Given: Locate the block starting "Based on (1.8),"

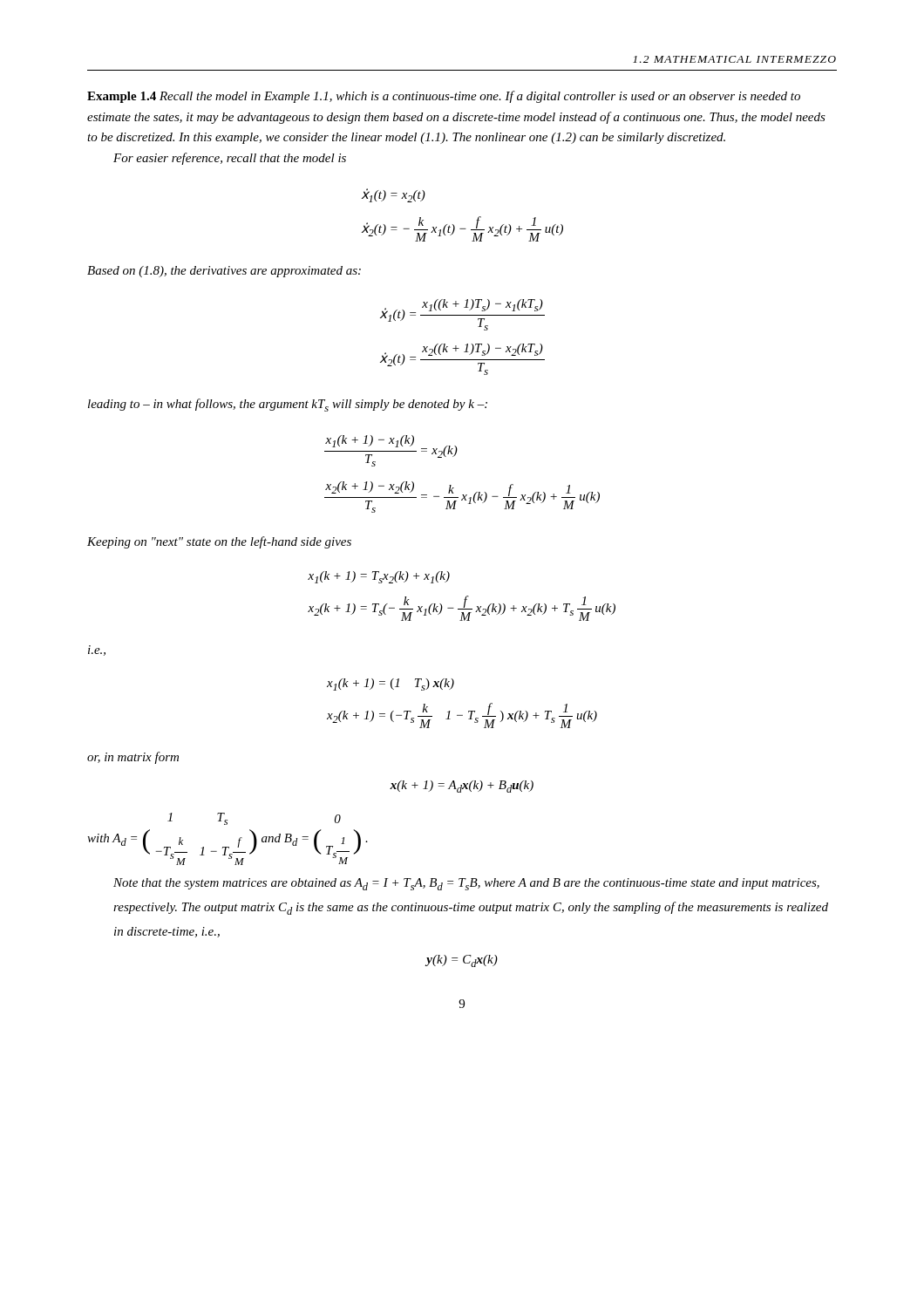Looking at the screenshot, I should click(224, 270).
